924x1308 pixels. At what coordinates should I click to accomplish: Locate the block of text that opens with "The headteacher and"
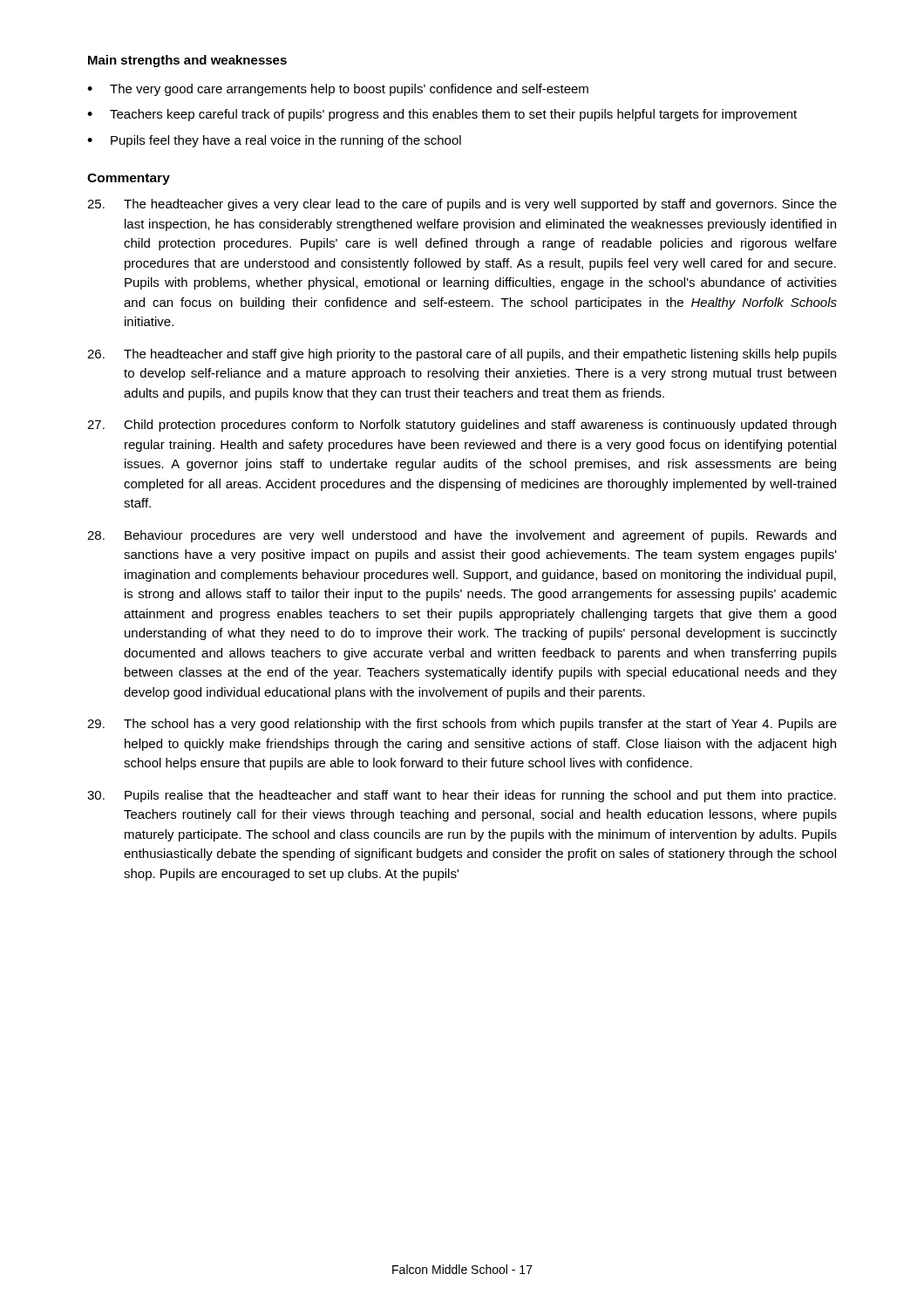(462, 374)
